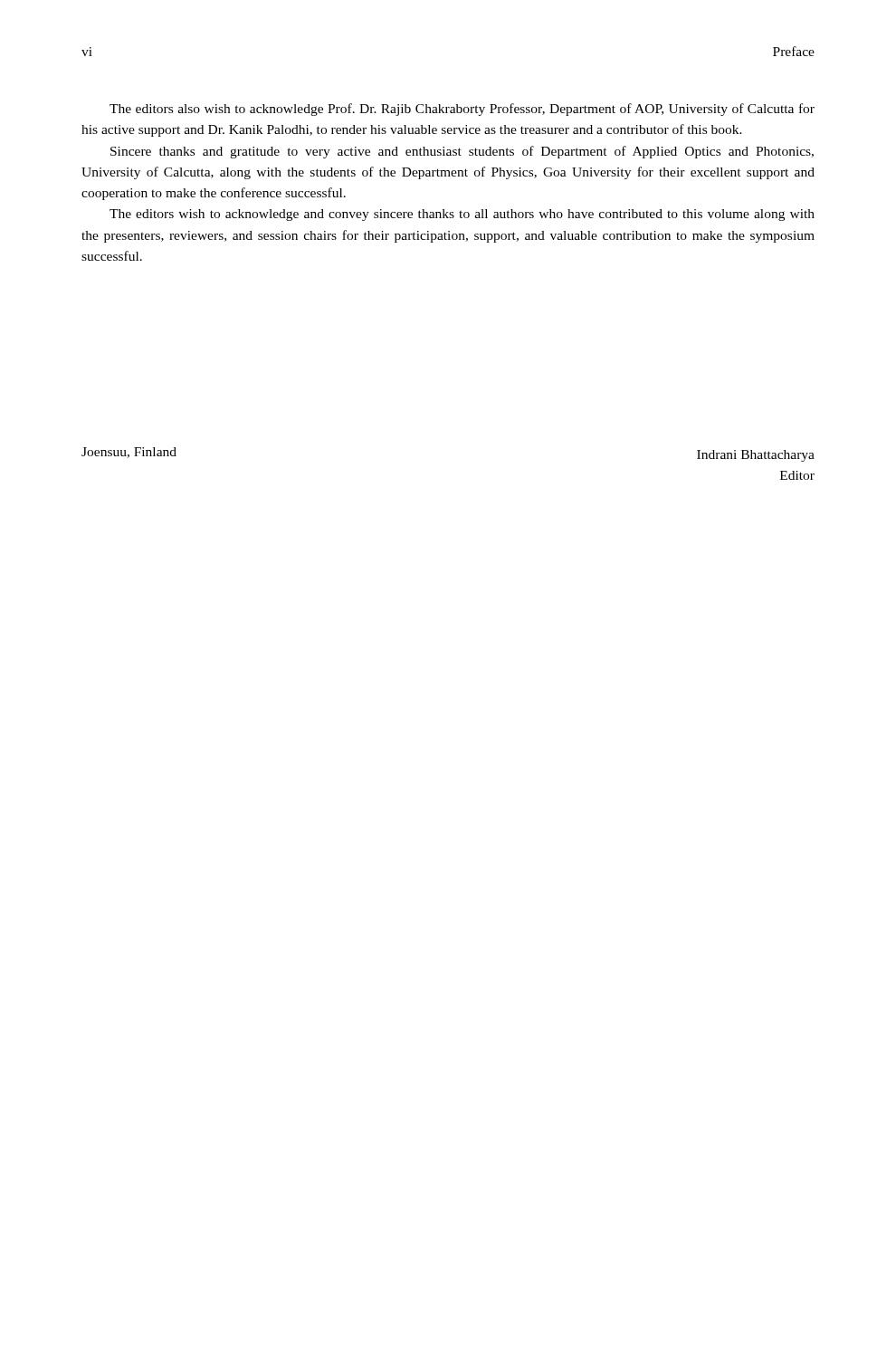Viewport: 896px width, 1358px height.
Task: Where is the passage that starts "The editors wish to acknowledge"?
Action: [448, 234]
